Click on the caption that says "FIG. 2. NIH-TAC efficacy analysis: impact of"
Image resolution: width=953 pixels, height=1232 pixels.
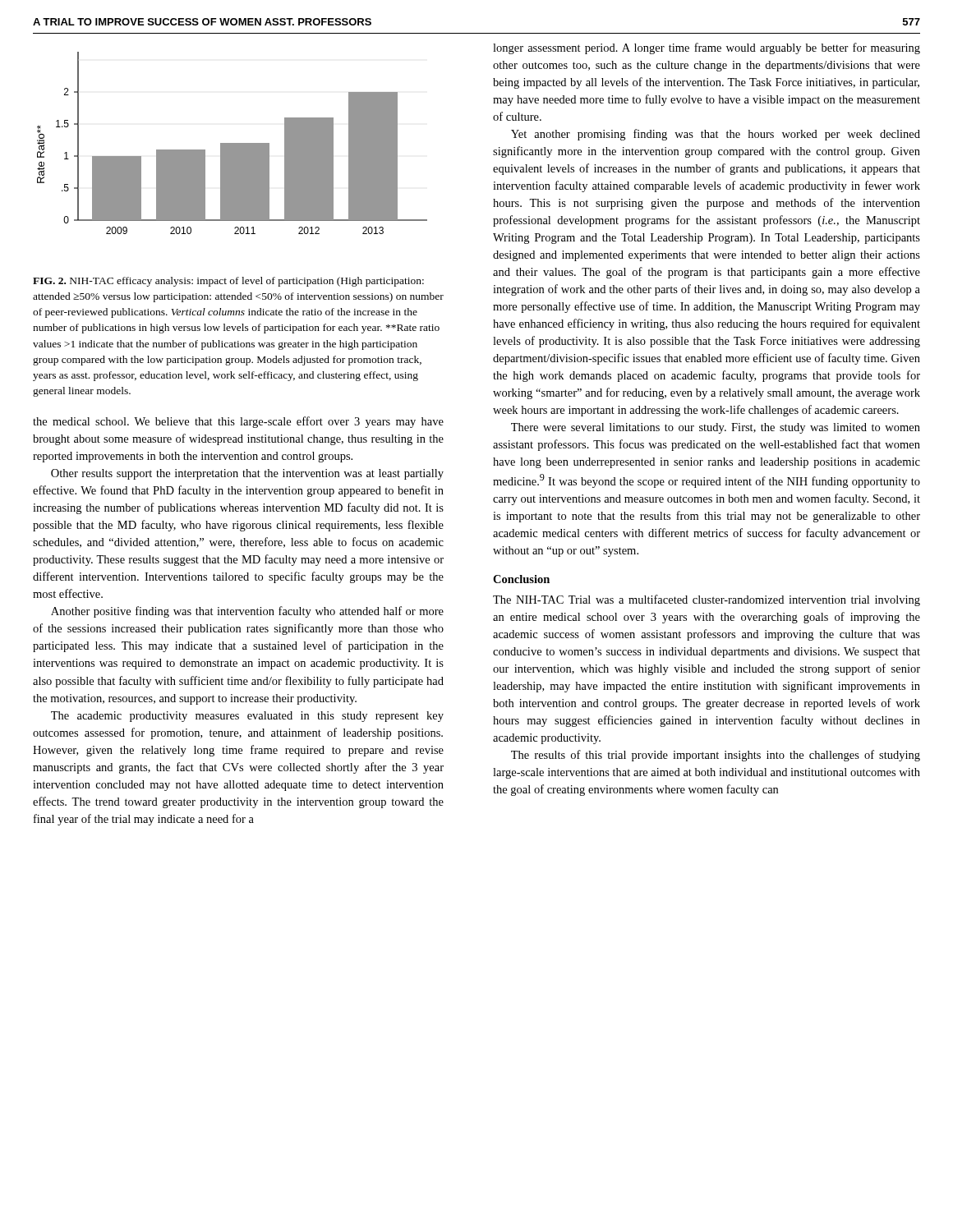[x=238, y=336]
